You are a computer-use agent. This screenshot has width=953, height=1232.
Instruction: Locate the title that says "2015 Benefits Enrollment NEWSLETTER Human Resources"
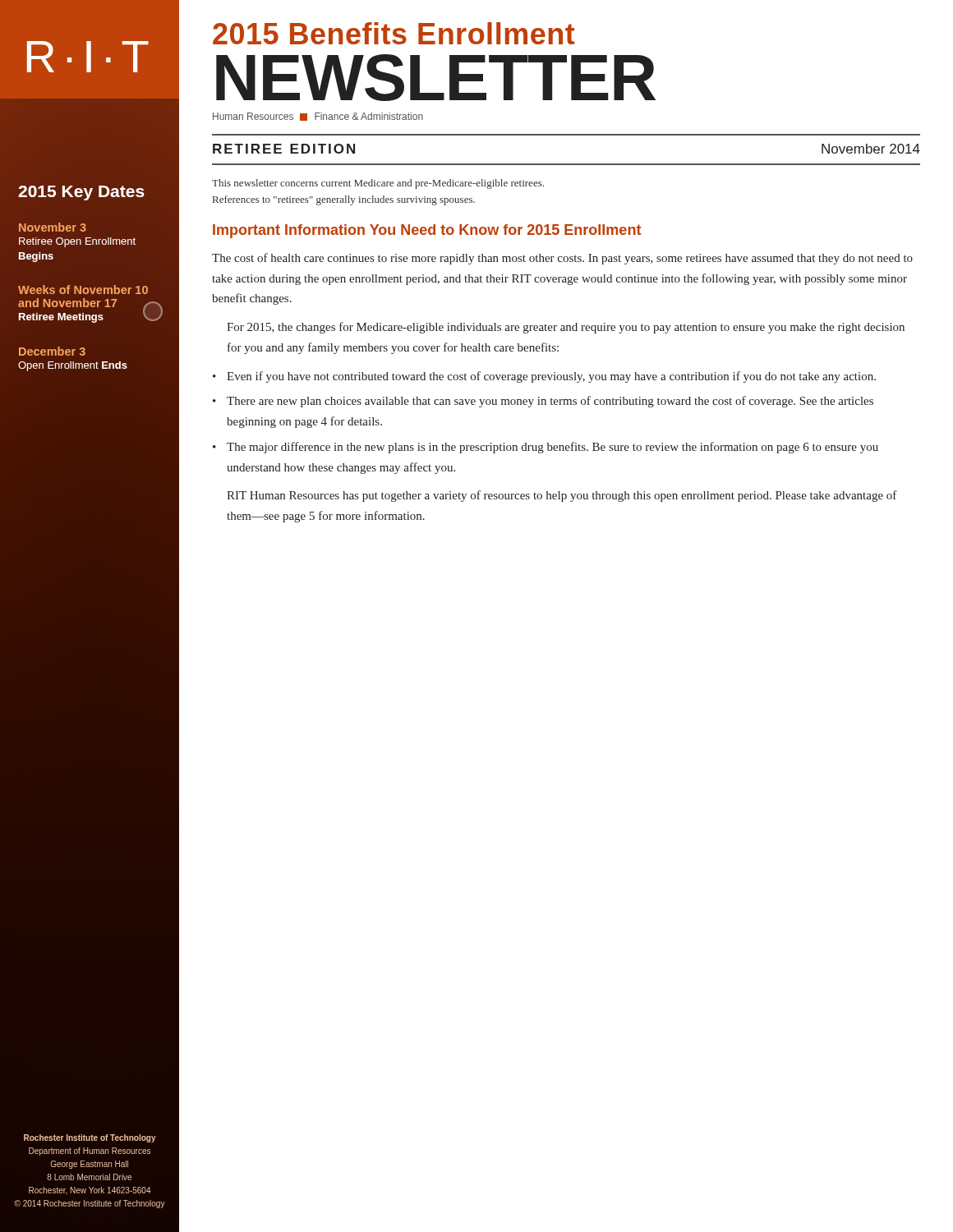[562, 70]
